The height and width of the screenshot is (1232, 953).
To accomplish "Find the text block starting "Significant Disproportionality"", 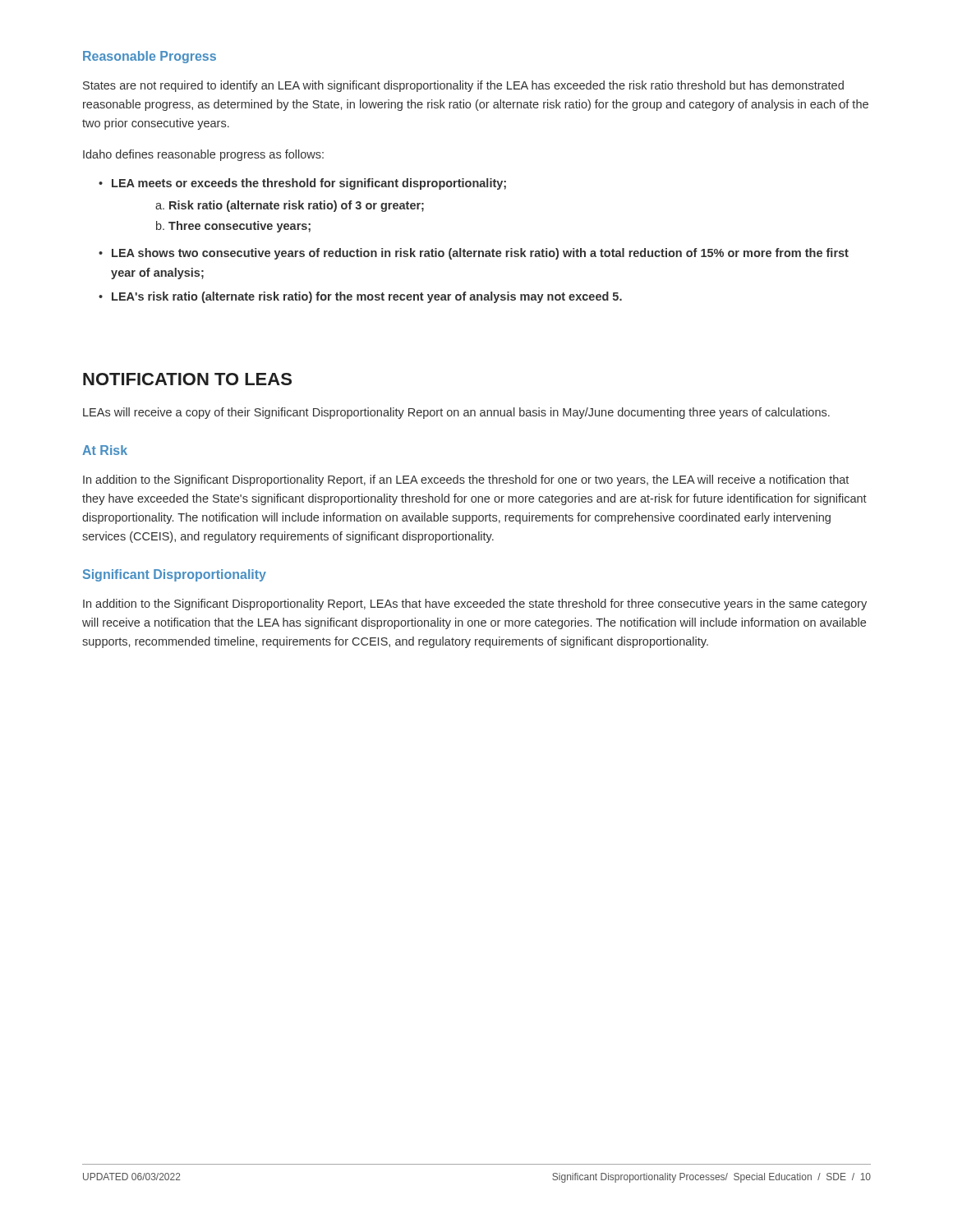I will 175,575.
